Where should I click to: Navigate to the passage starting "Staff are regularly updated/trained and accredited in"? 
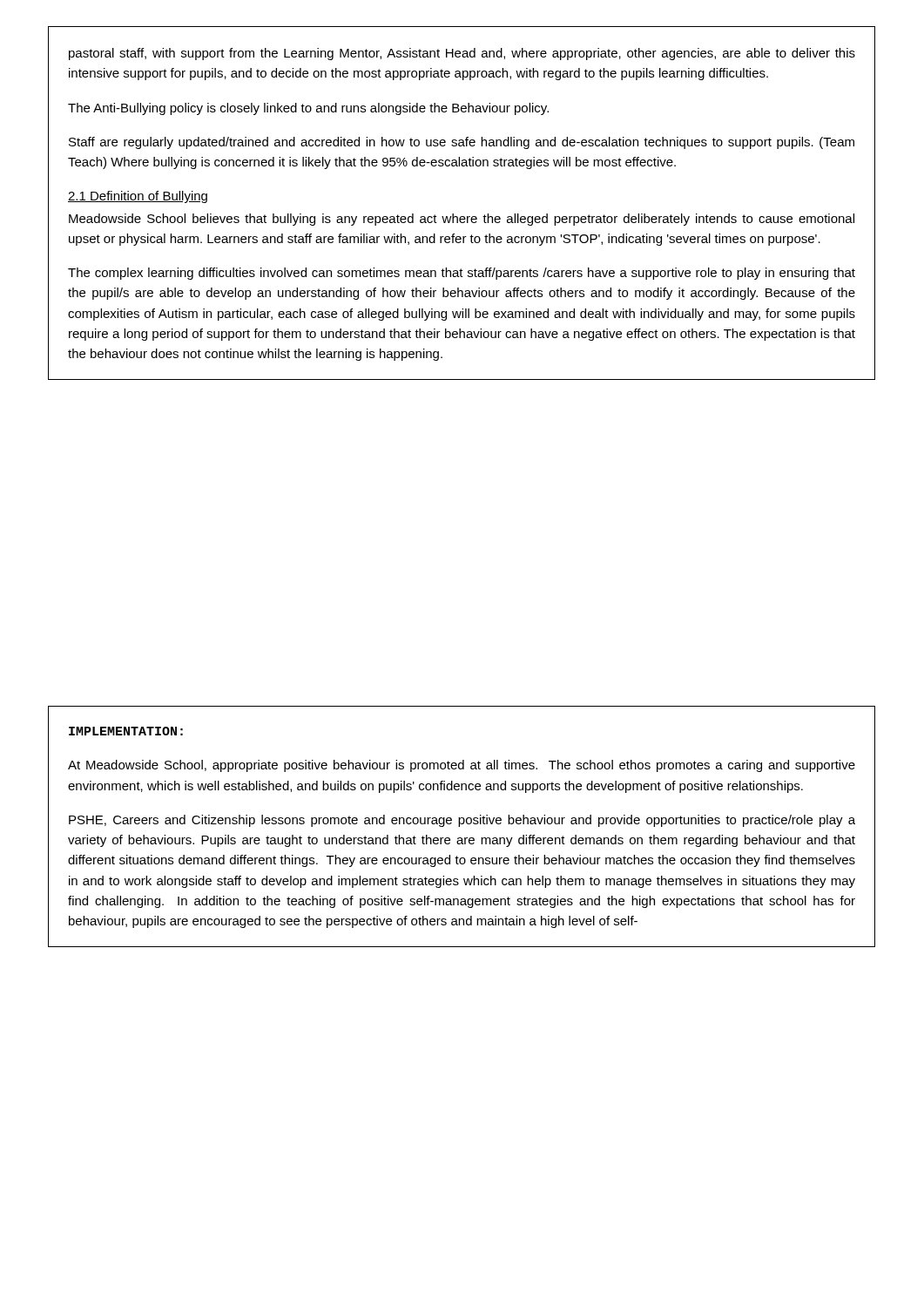462,151
